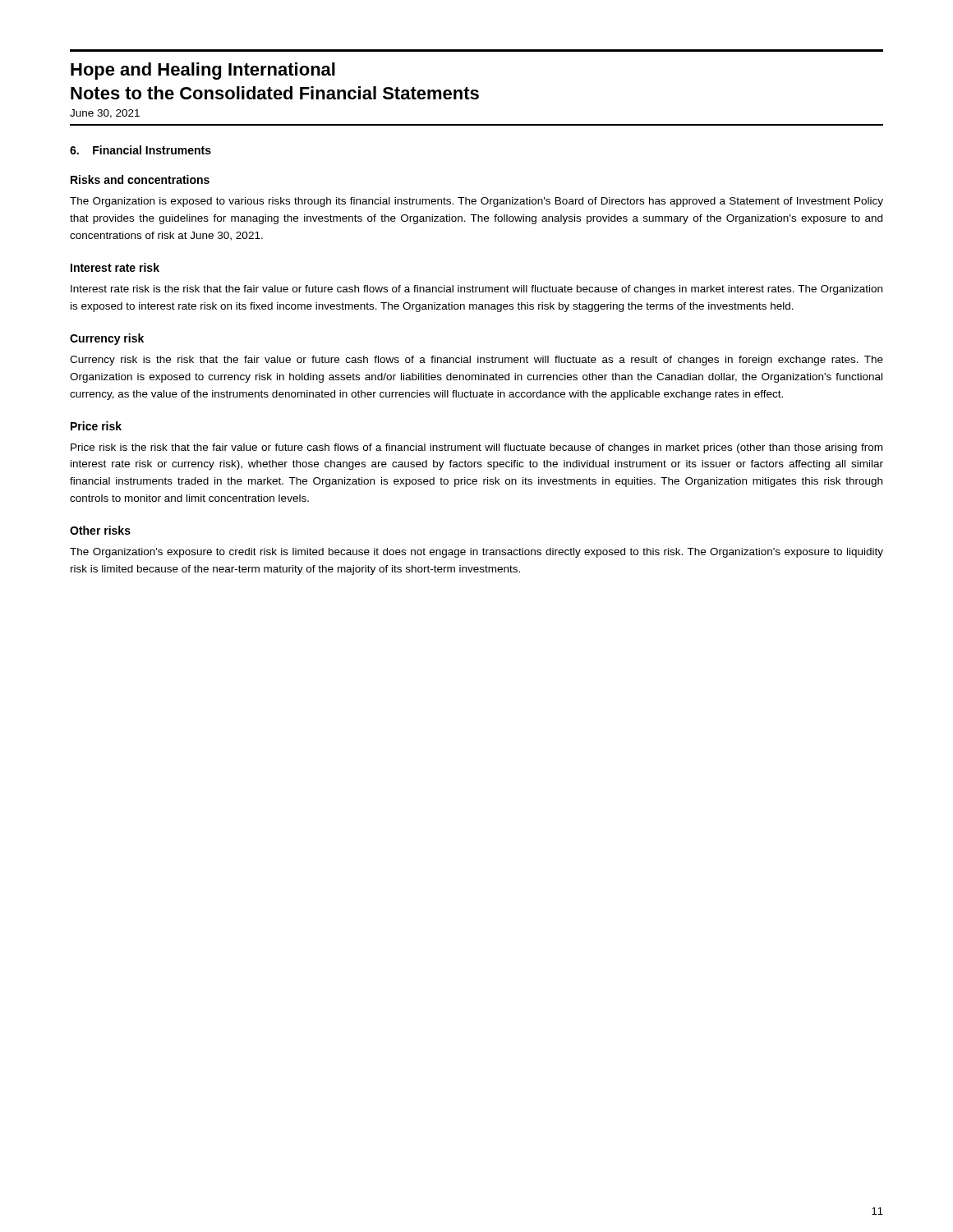Viewport: 953px width, 1232px height.
Task: Navigate to the block starting "Other risks"
Action: [100, 531]
